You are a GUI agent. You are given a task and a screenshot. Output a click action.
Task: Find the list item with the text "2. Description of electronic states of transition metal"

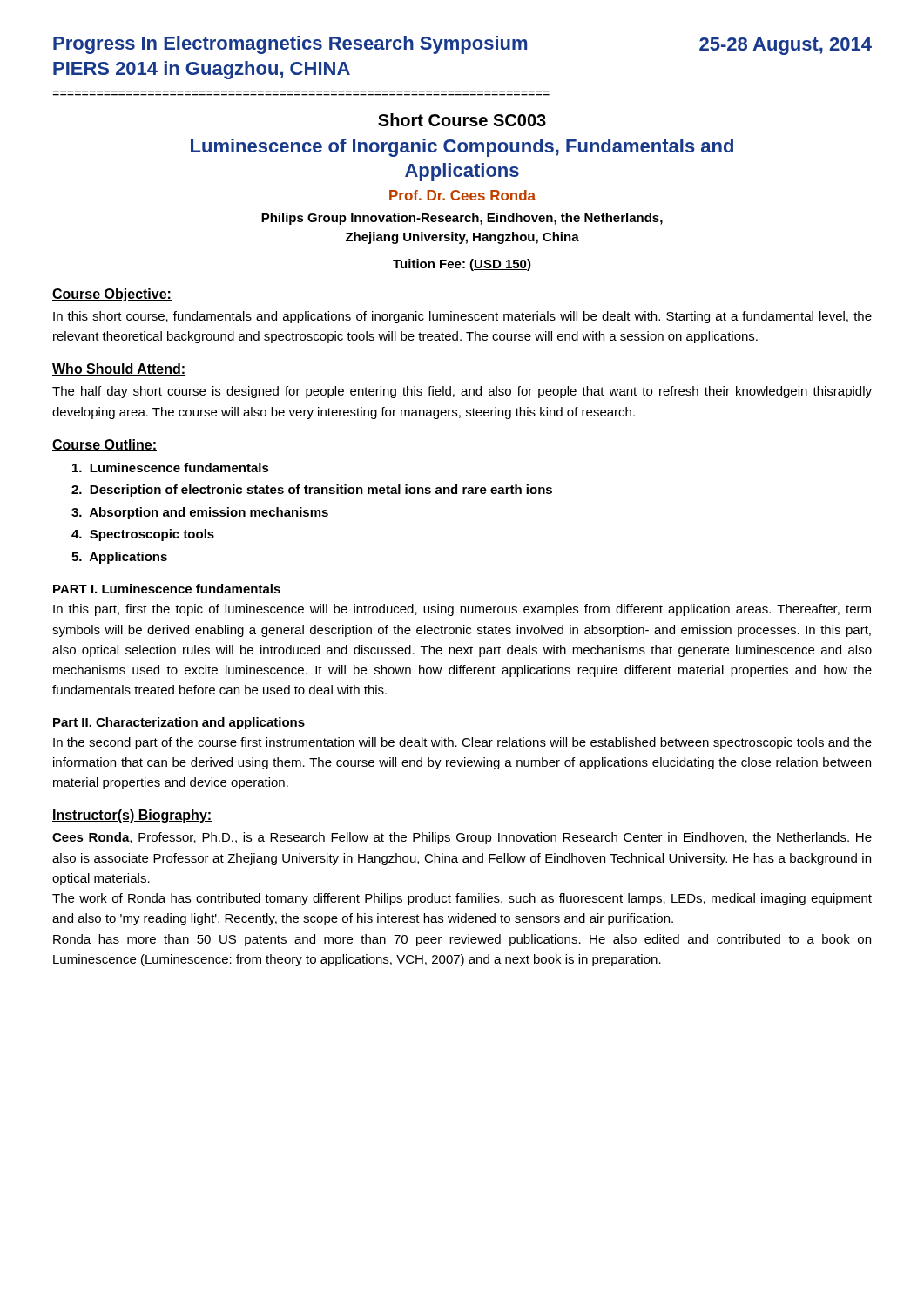click(312, 489)
